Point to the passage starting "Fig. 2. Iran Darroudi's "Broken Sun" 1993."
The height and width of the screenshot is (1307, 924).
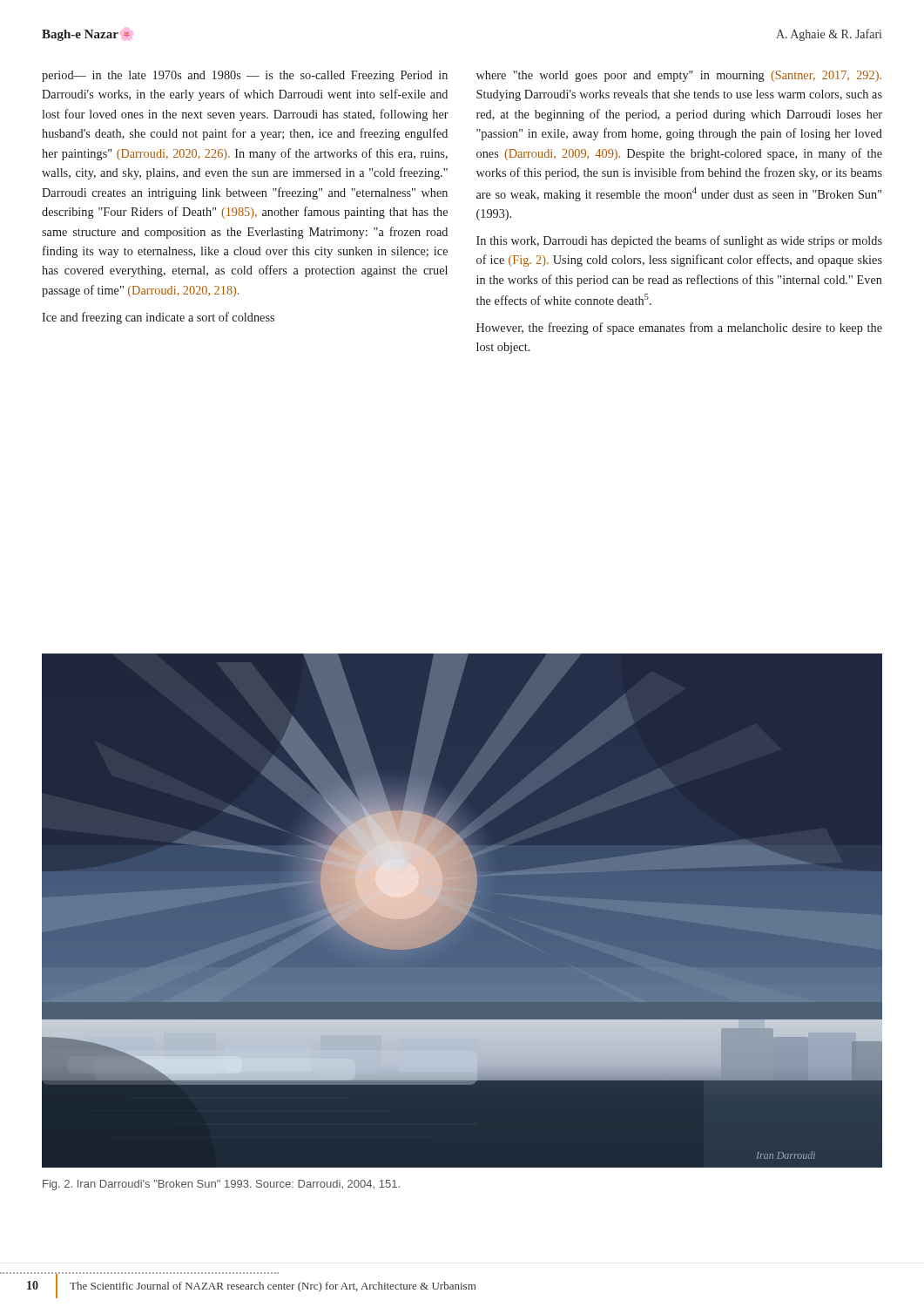pos(221,1184)
